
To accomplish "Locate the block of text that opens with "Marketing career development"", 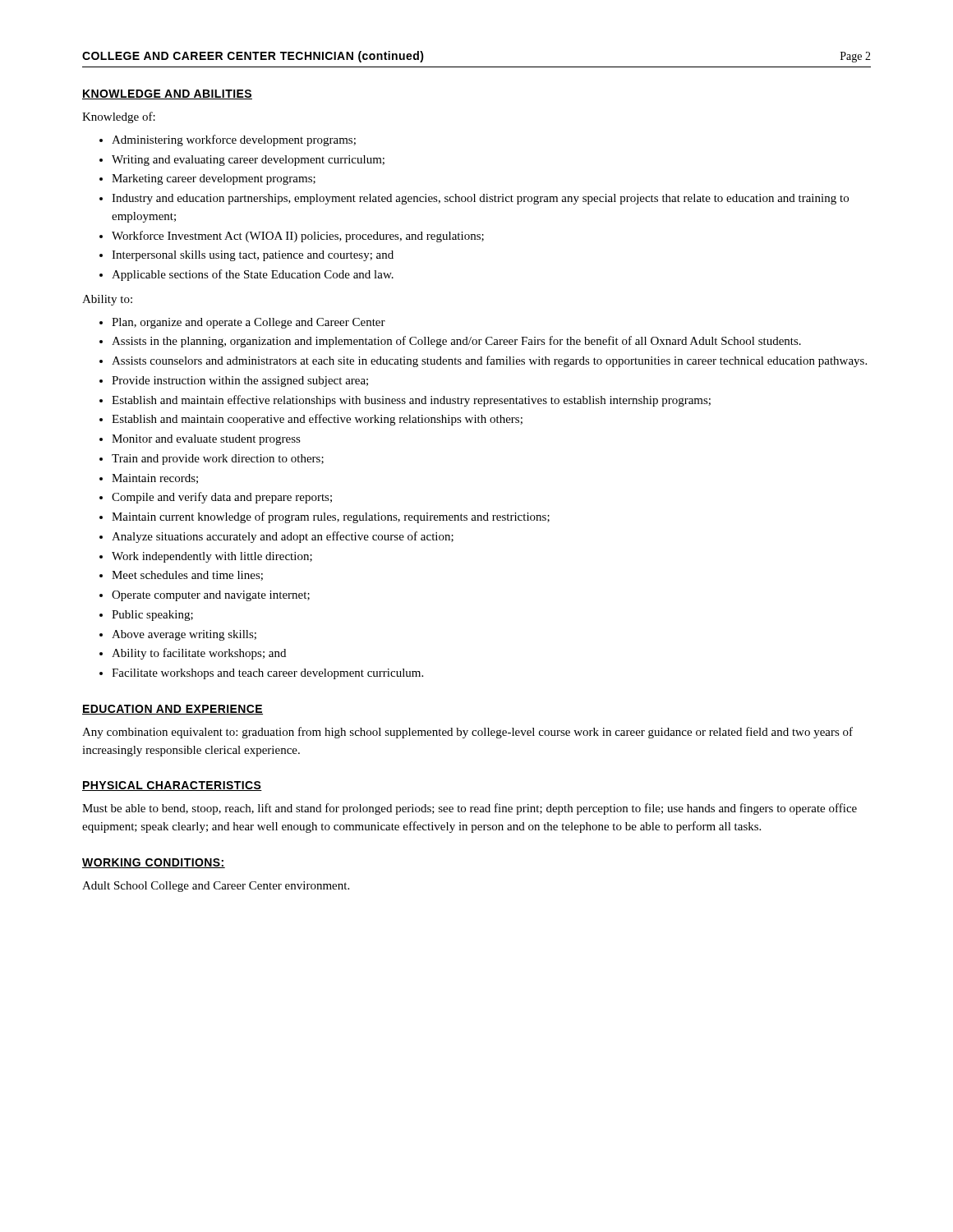I will pos(214,178).
